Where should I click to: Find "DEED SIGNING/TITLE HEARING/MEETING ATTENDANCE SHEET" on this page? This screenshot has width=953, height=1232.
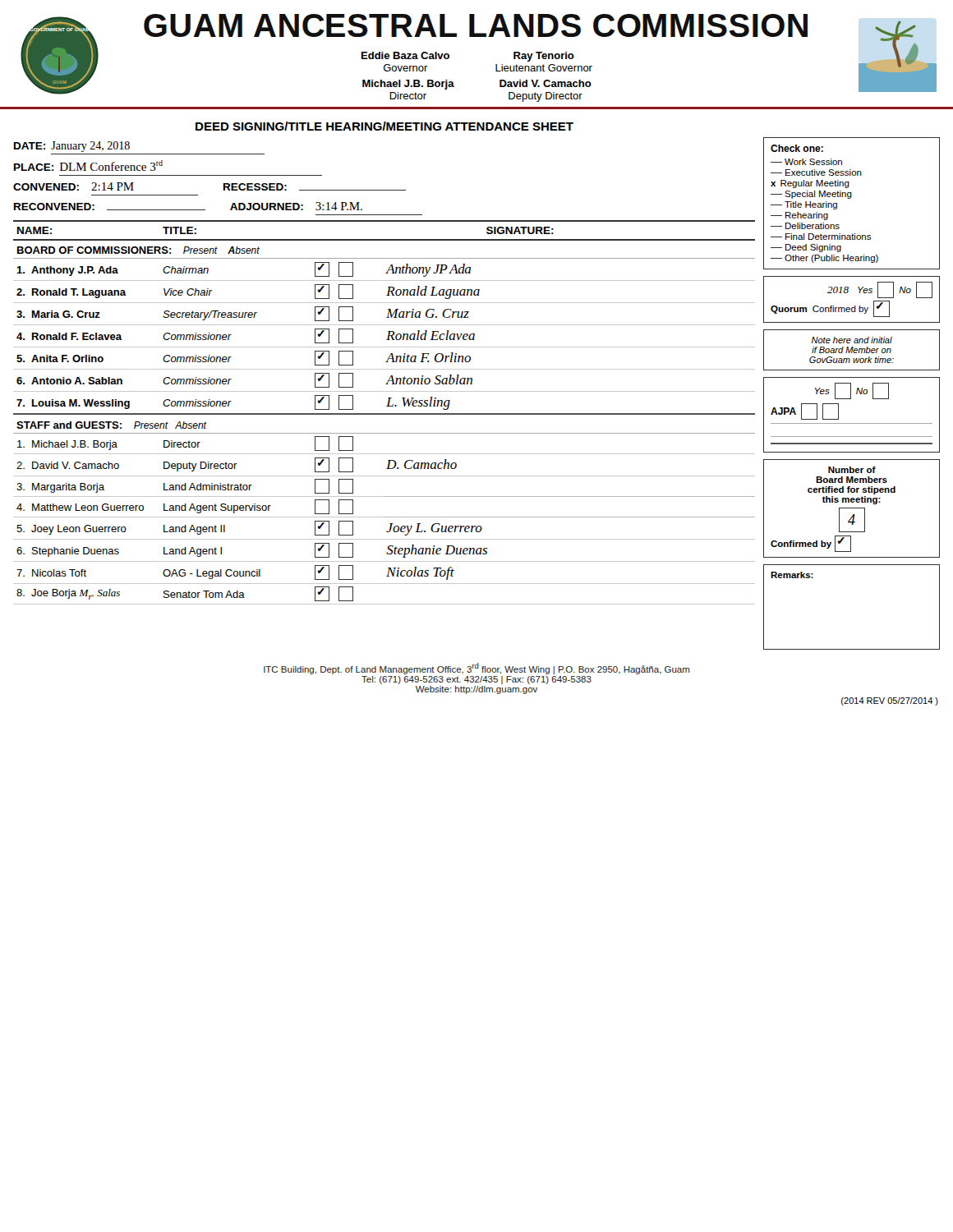point(384,126)
